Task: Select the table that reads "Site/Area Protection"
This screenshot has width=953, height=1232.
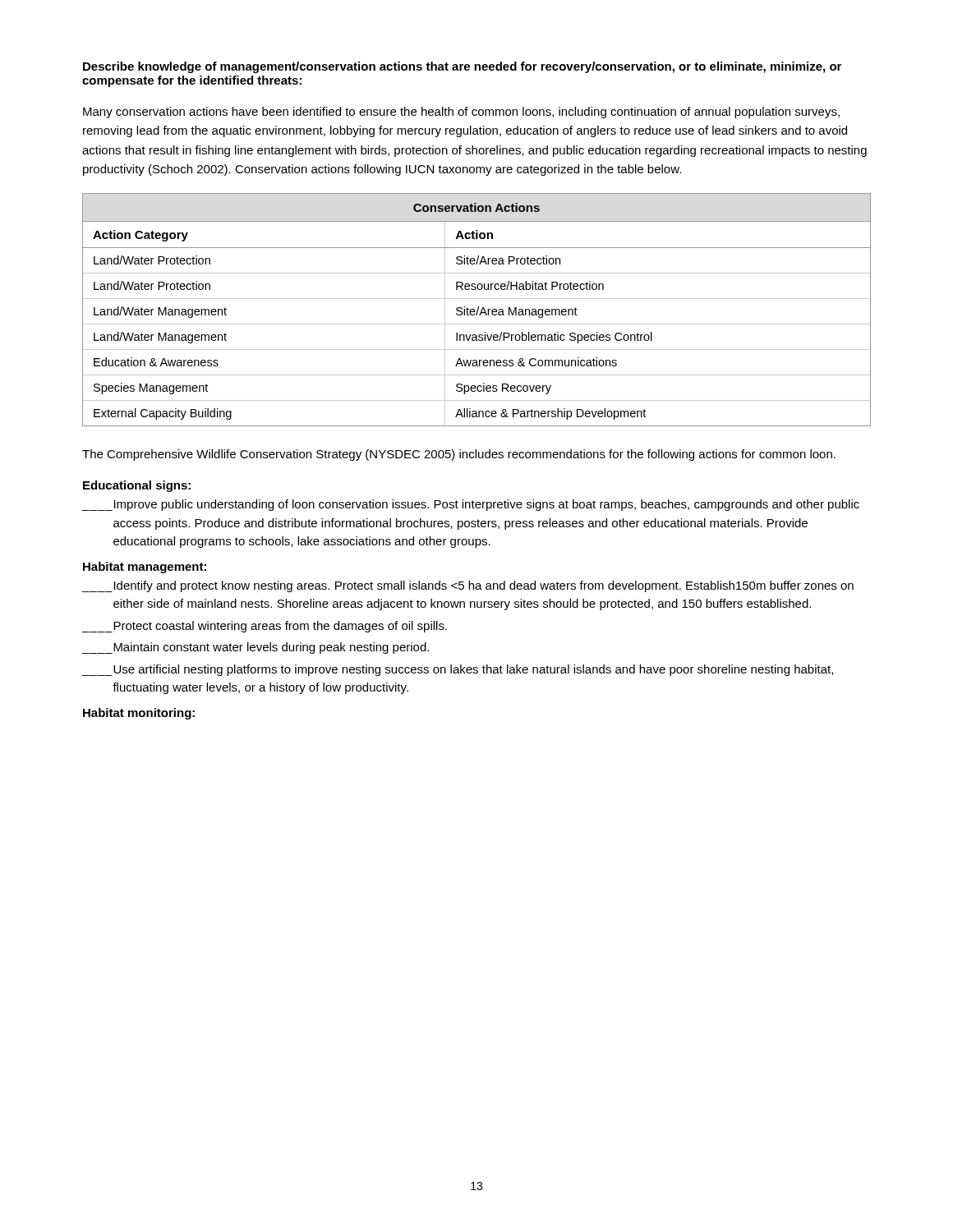Action: 476,310
